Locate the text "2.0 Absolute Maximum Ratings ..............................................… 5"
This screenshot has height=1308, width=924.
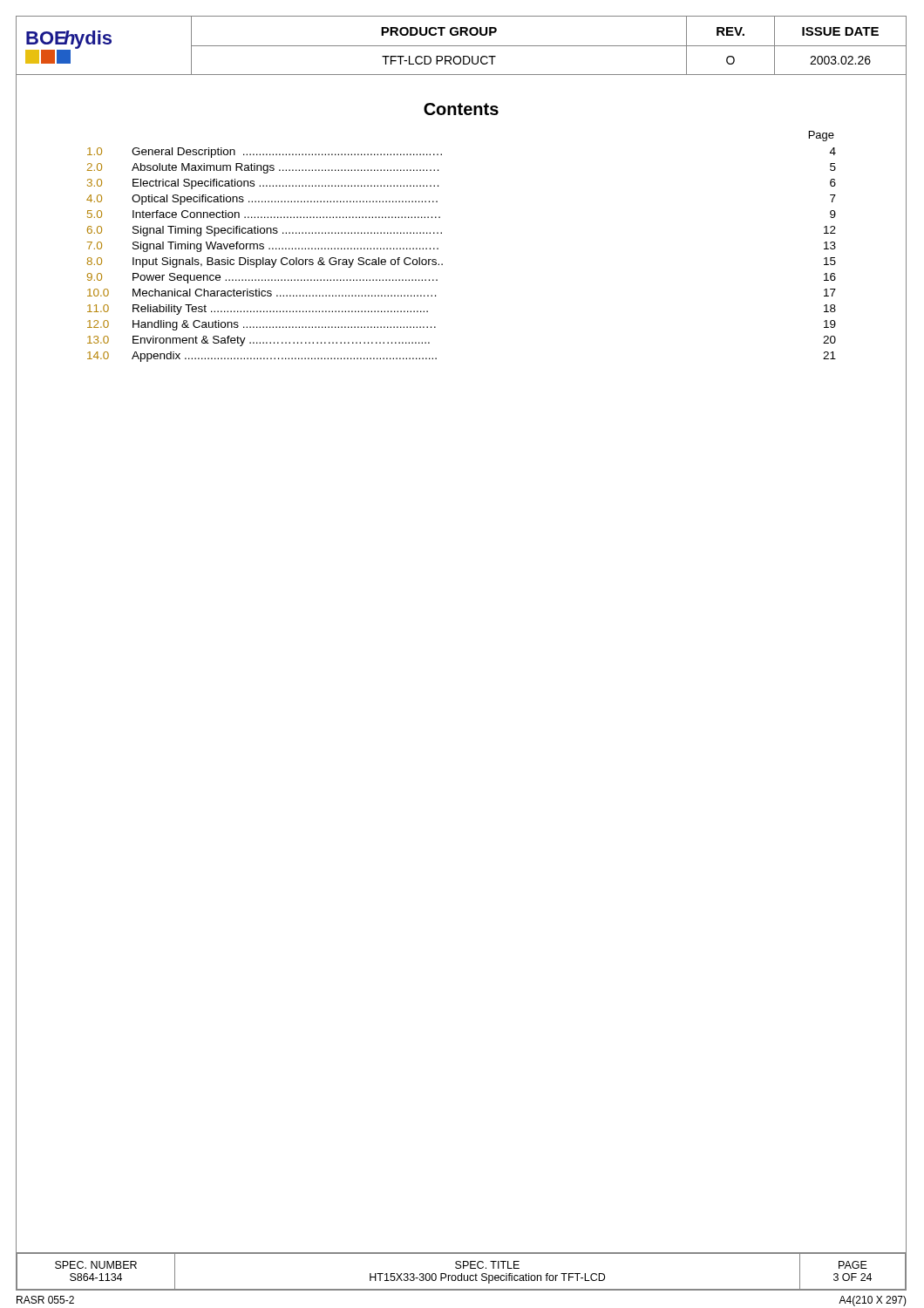coord(211,168)
